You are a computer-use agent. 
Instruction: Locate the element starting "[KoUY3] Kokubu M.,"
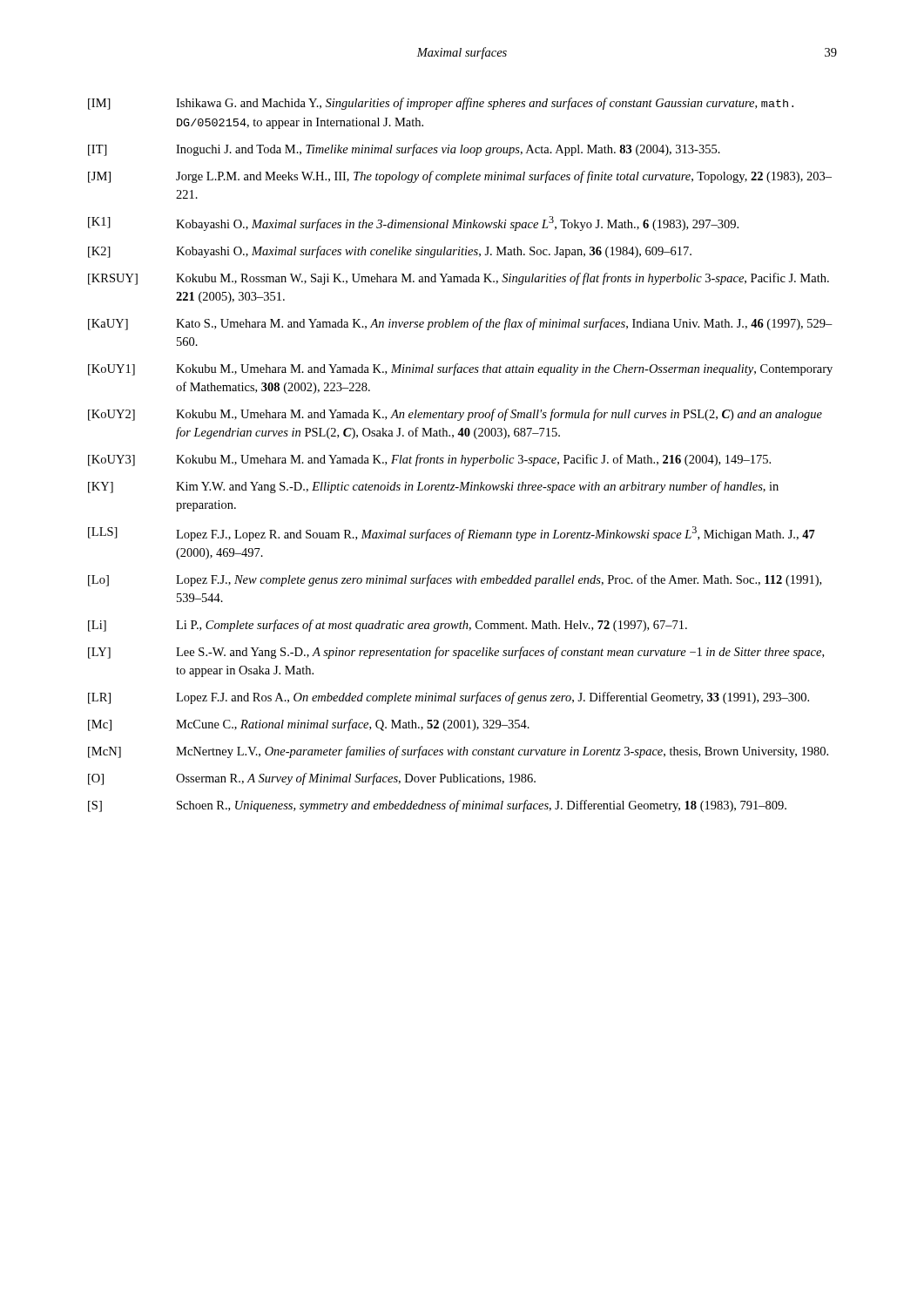[x=462, y=460]
